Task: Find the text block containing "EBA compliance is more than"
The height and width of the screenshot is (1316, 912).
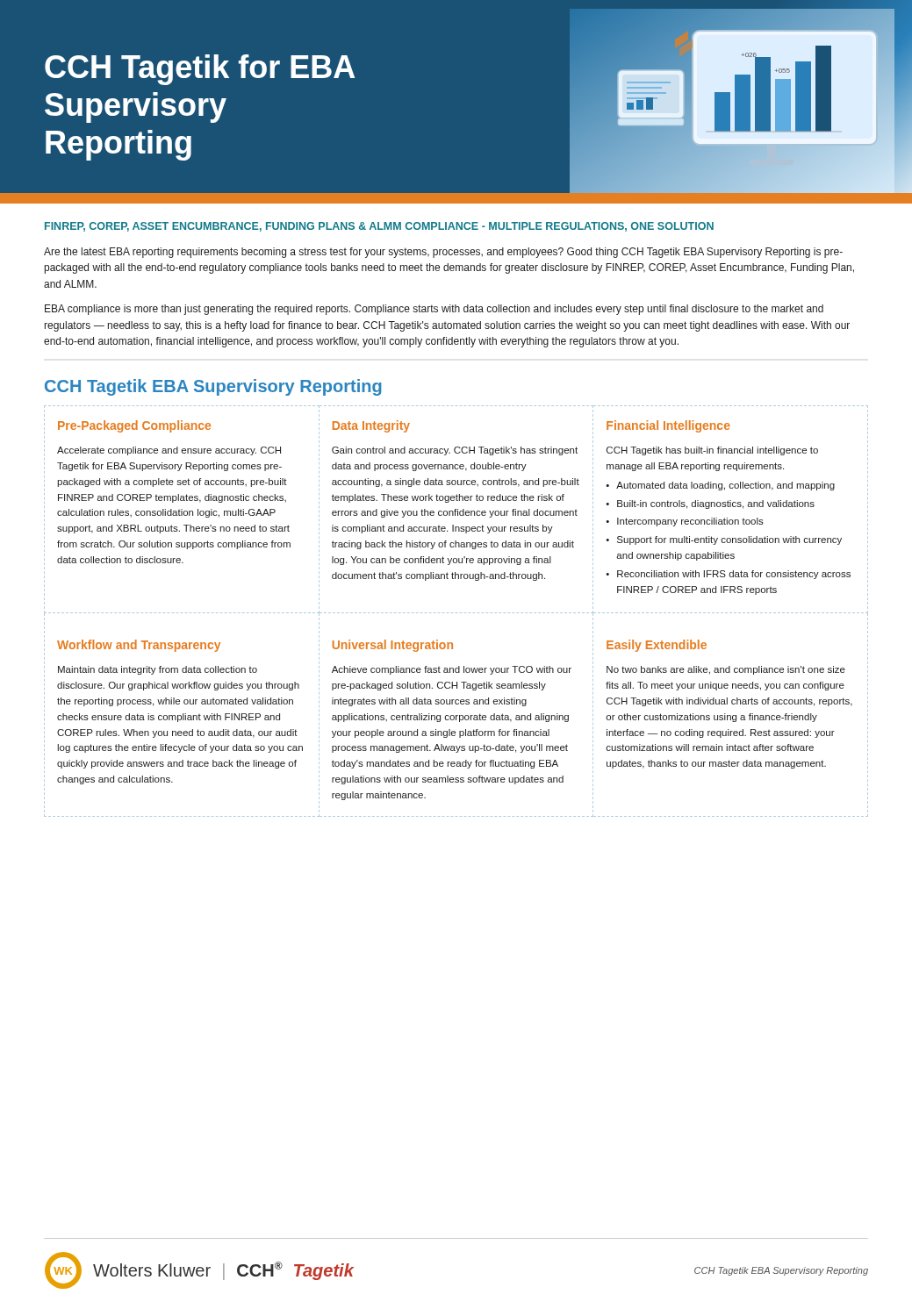Action: 447,325
